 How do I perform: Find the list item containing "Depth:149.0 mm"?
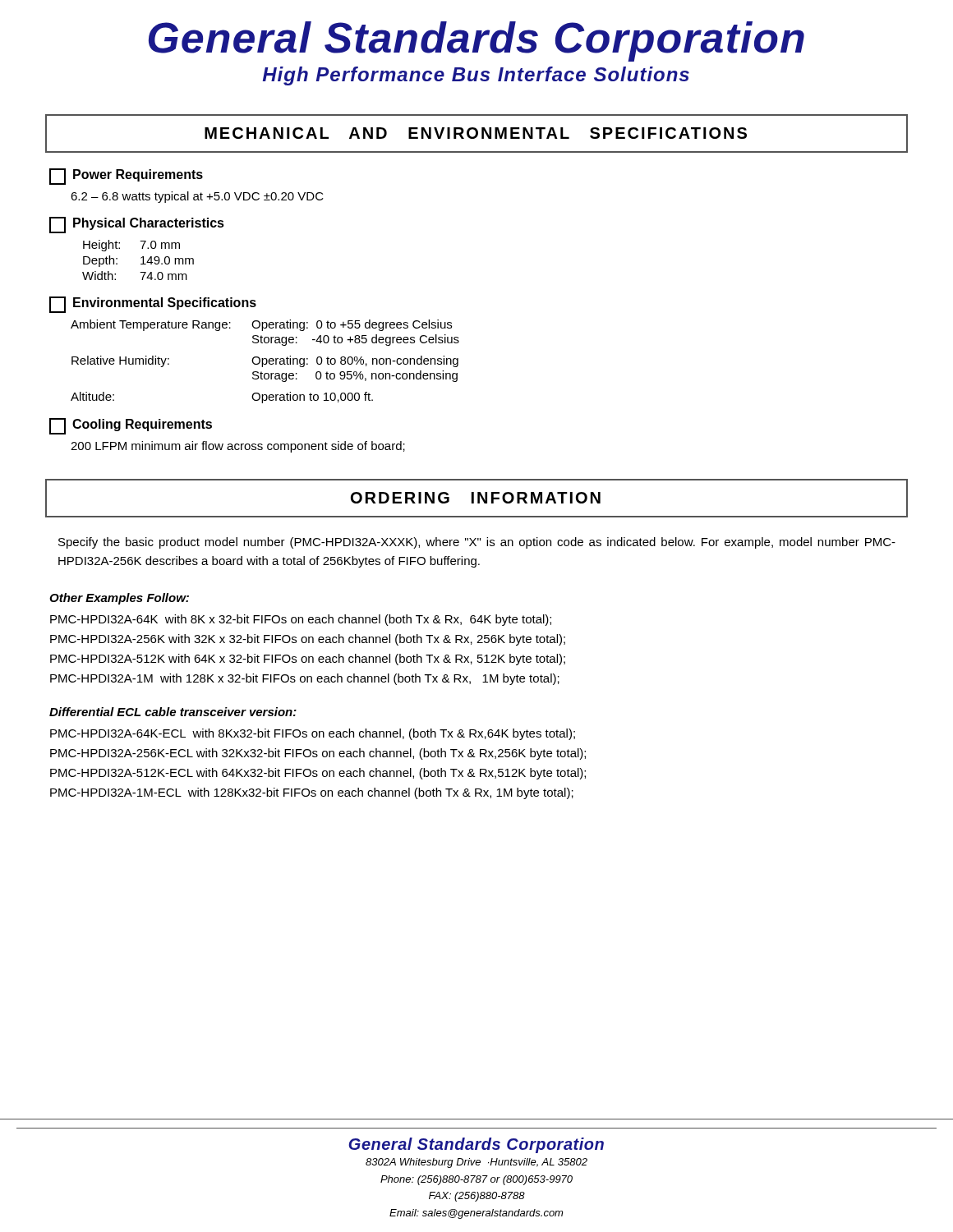pos(138,260)
